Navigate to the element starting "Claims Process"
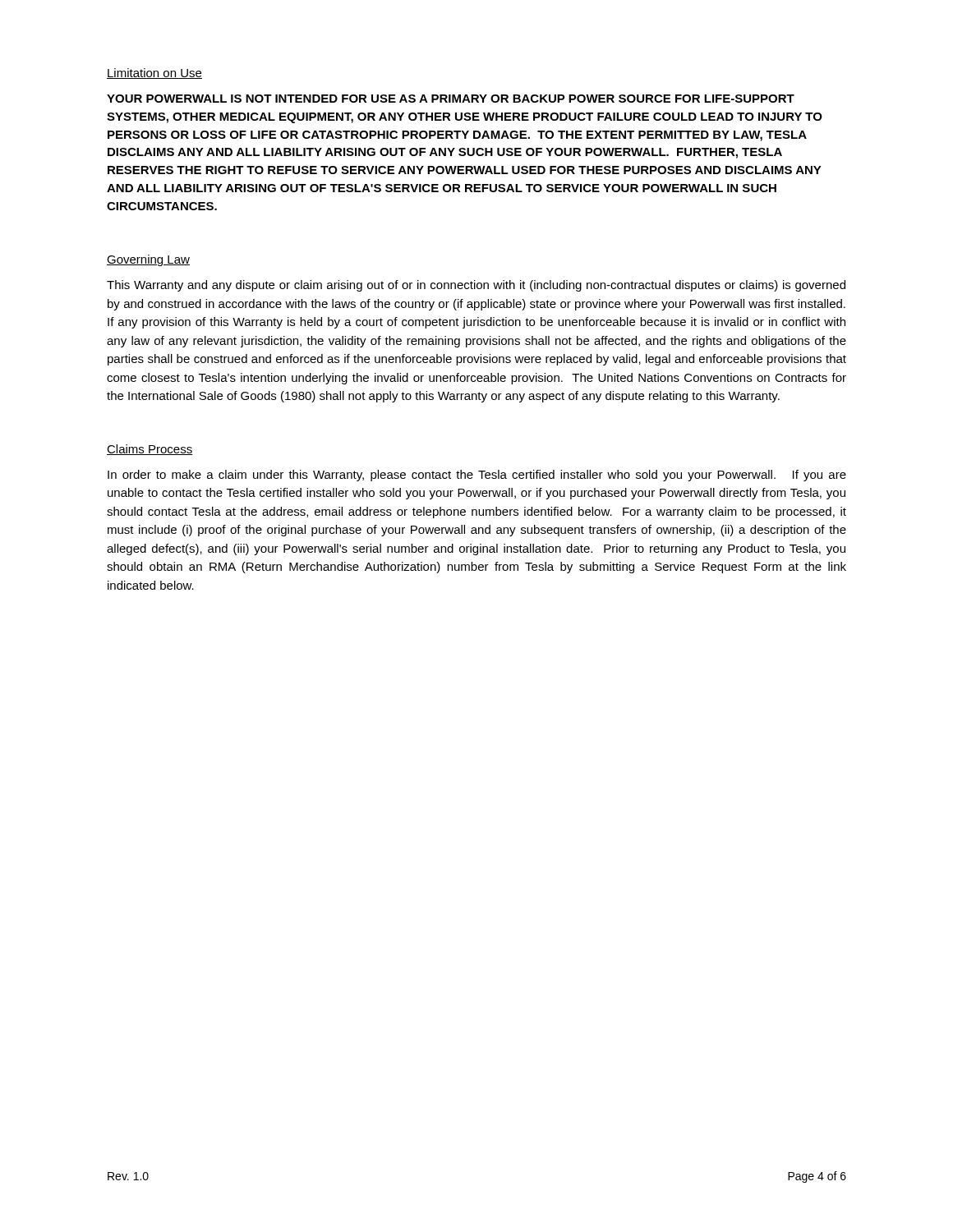953x1232 pixels. pos(150,449)
